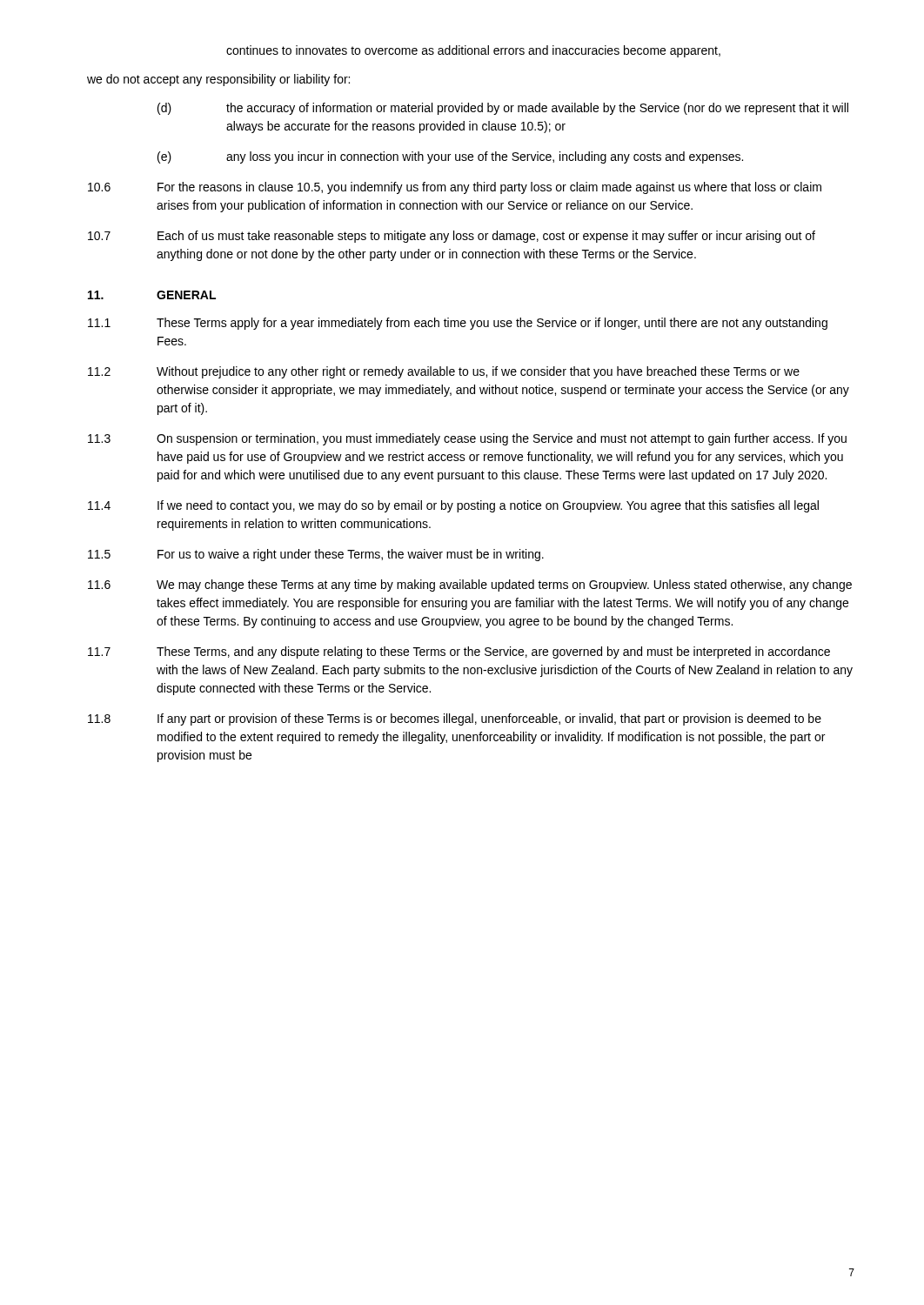Find the text block containing "3 On suspension or termination,"
The width and height of the screenshot is (924, 1305).
tap(471, 457)
